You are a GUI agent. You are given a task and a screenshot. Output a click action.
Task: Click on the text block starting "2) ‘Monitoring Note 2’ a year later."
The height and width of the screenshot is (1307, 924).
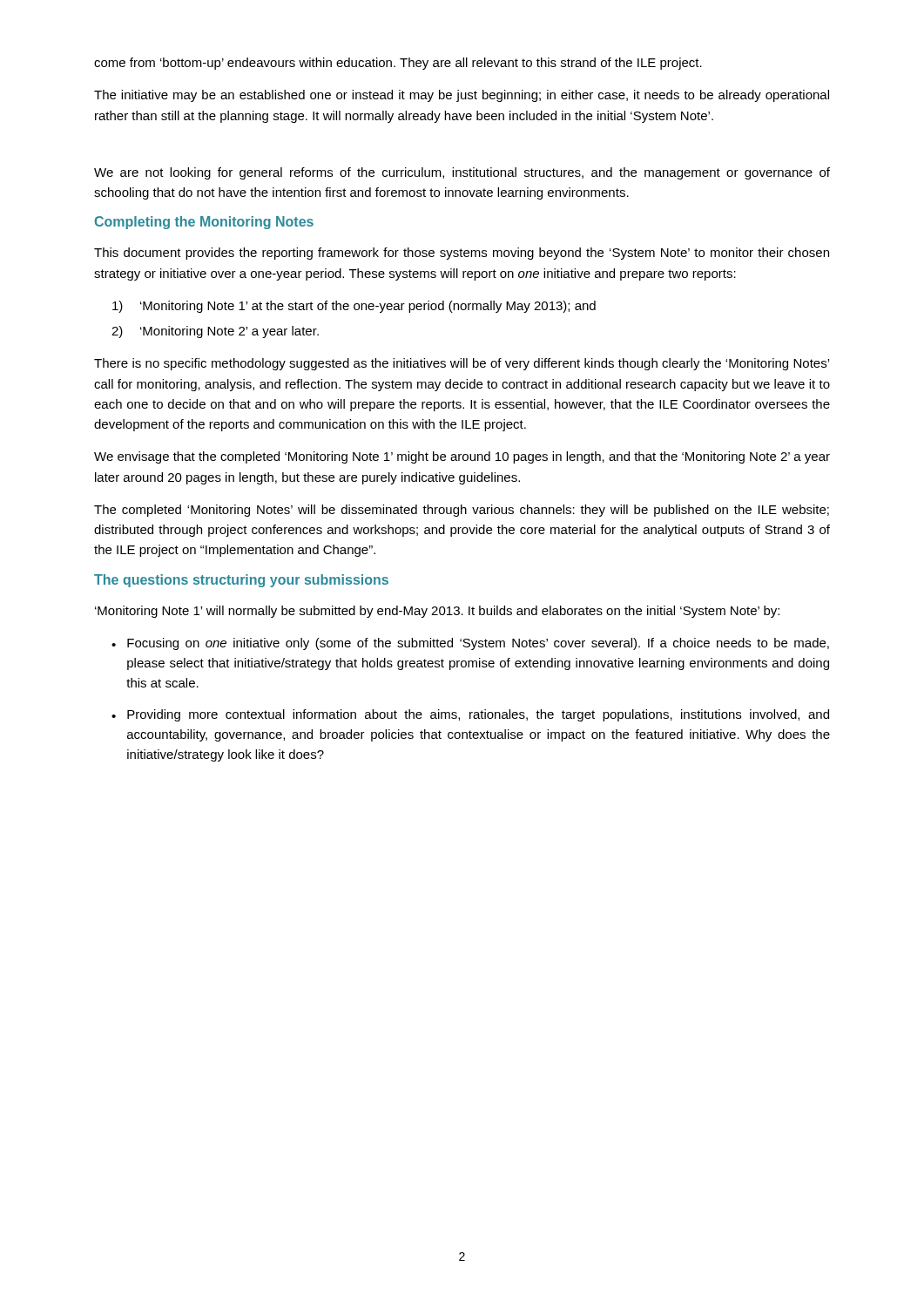tap(216, 331)
